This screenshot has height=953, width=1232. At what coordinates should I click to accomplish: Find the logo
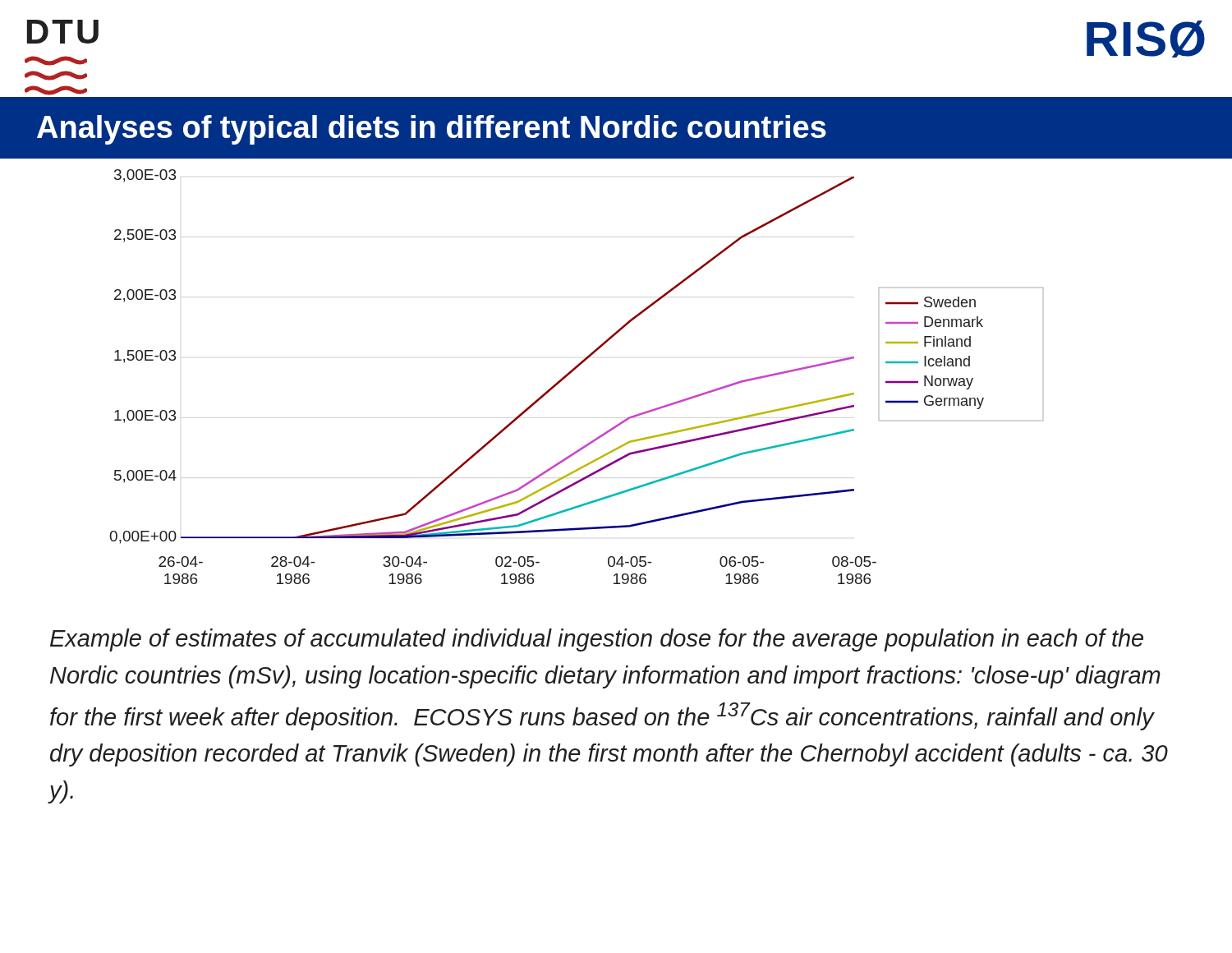tap(616, 58)
